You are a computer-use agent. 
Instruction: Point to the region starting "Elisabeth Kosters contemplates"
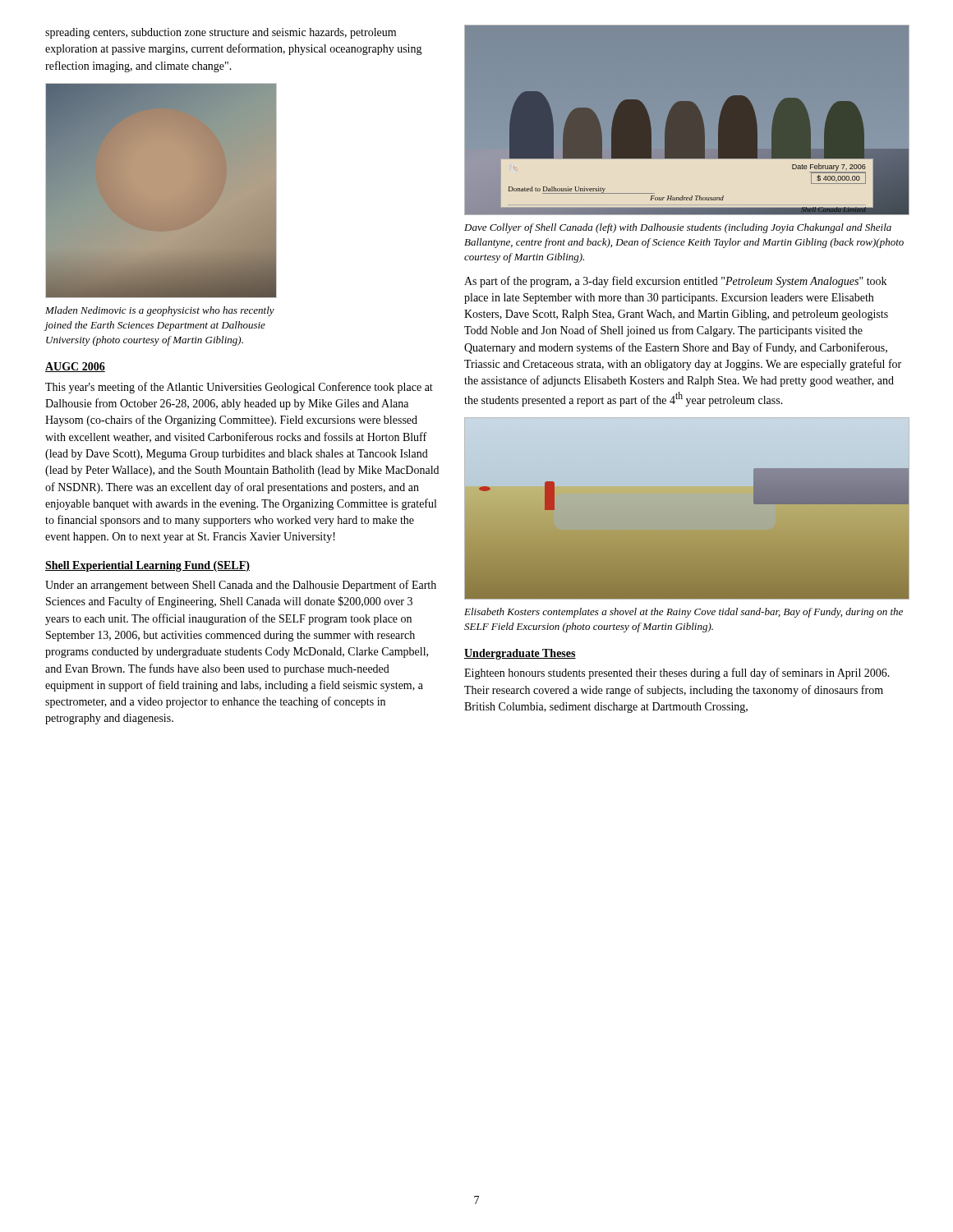686,619
